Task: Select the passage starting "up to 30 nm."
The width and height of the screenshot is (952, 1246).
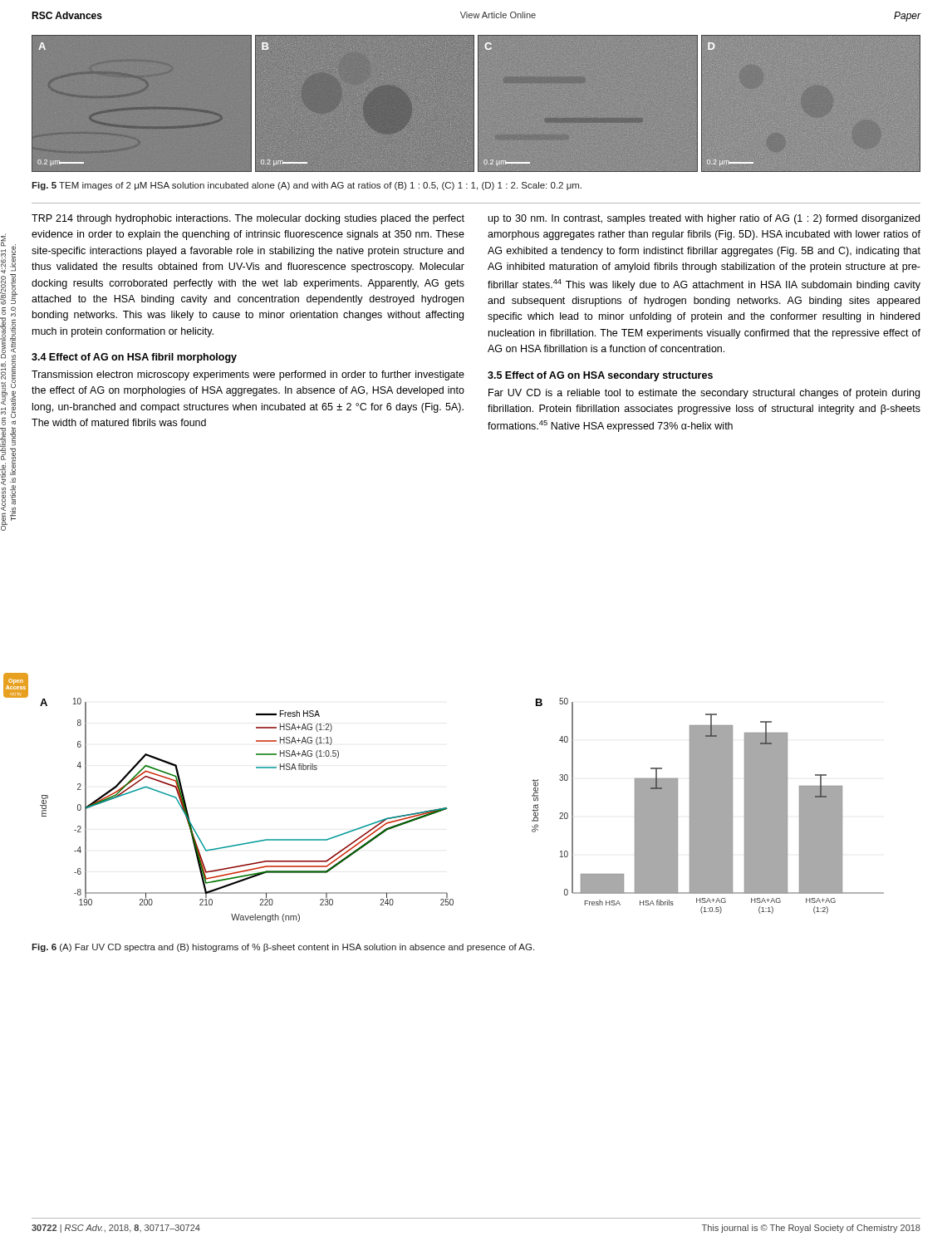Action: click(x=704, y=284)
